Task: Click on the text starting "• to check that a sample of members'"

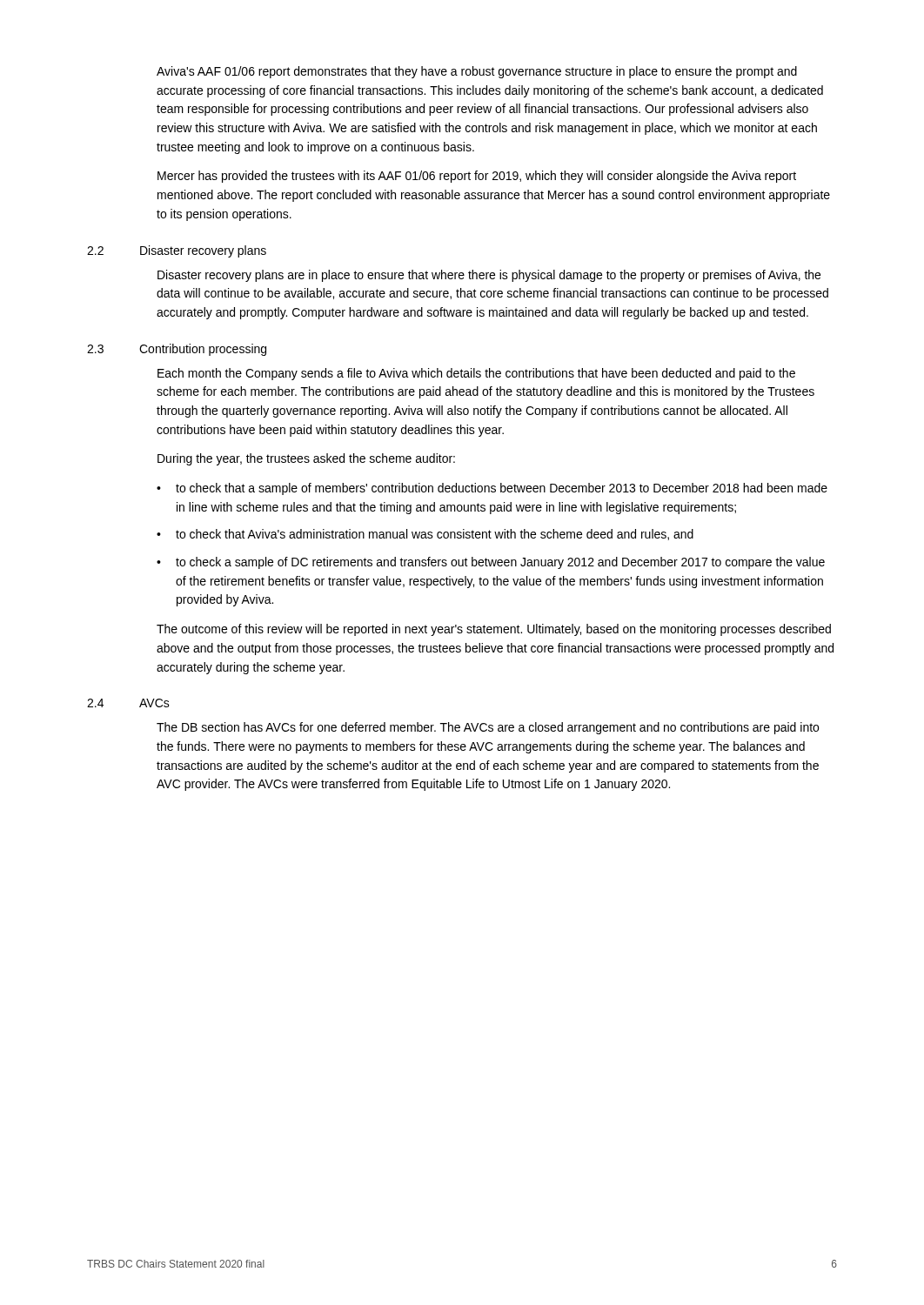Action: 497,498
